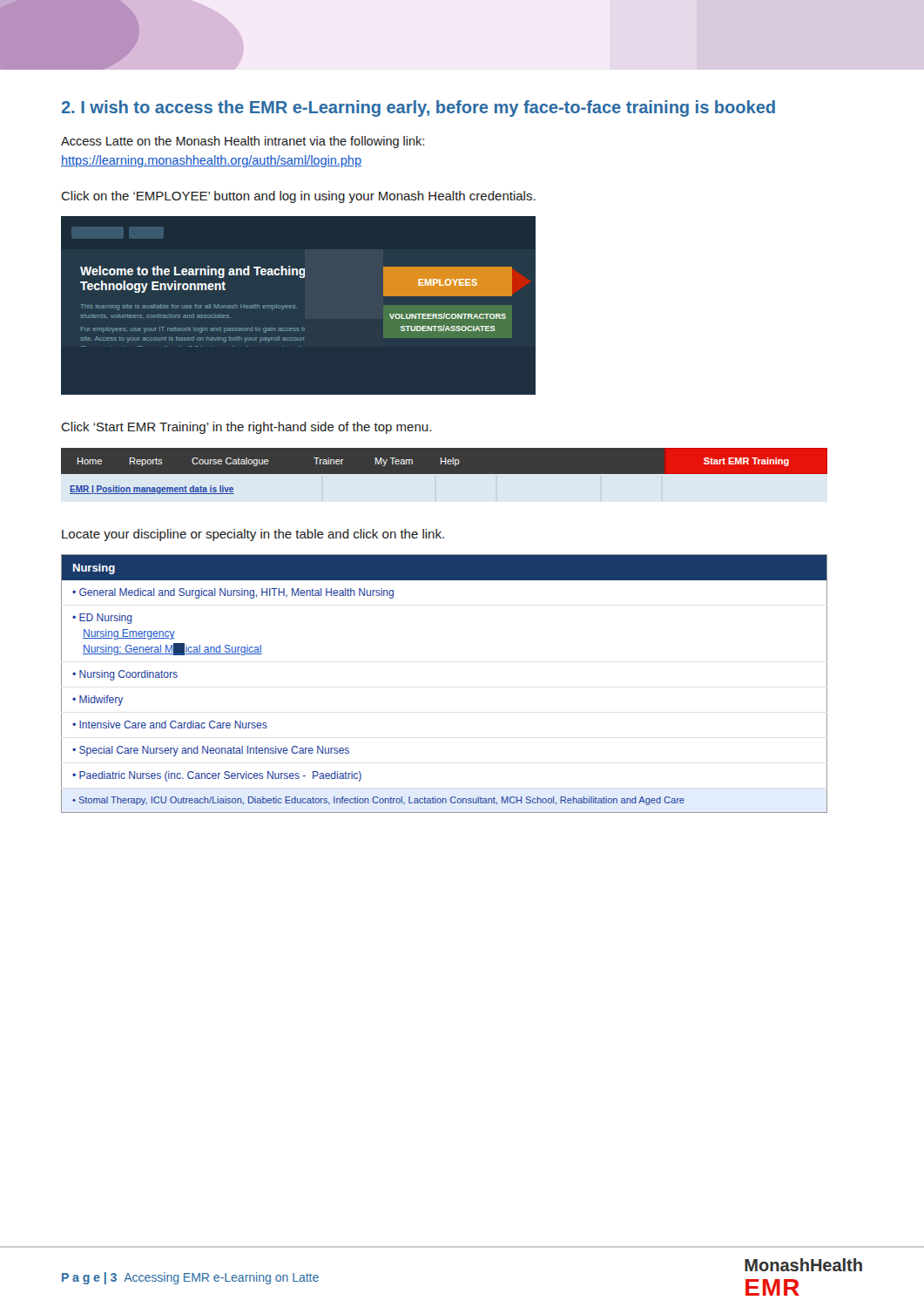Image resolution: width=924 pixels, height=1307 pixels.
Task: Point to the block beginning "Locate your discipline"
Action: 253,535
